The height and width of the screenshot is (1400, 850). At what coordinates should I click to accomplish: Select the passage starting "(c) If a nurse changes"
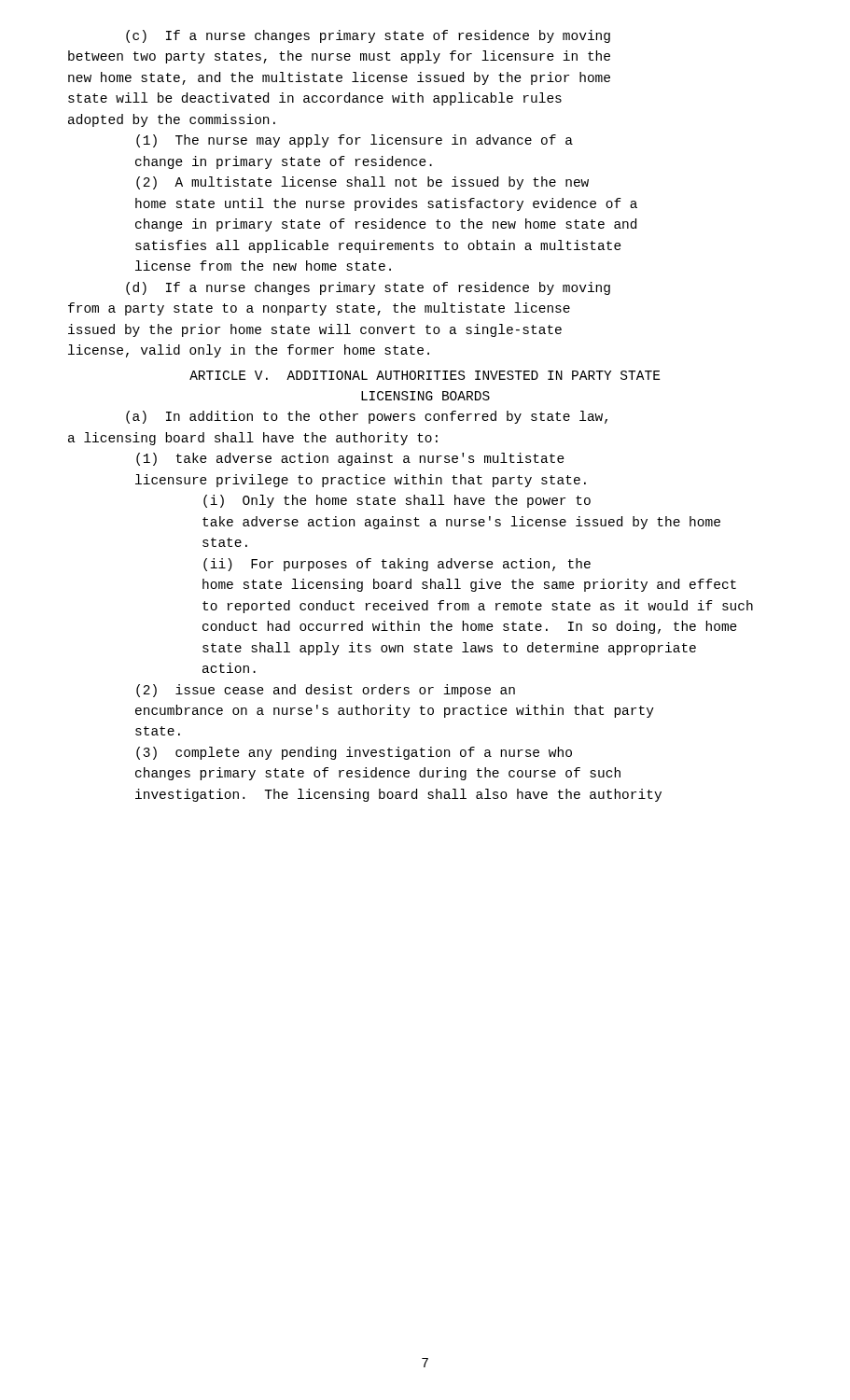425,79
